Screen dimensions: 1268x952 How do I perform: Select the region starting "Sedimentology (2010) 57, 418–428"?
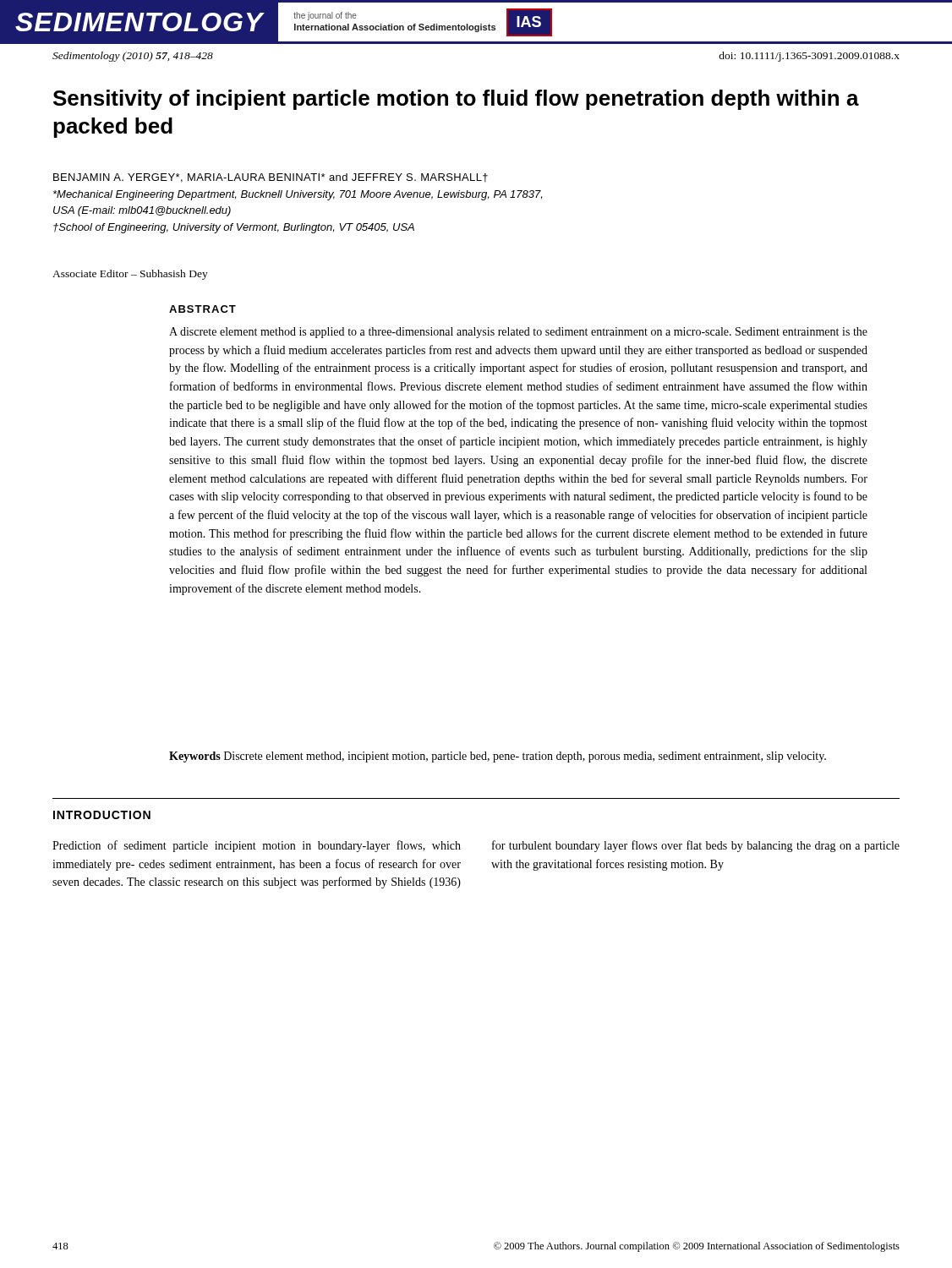(x=133, y=55)
